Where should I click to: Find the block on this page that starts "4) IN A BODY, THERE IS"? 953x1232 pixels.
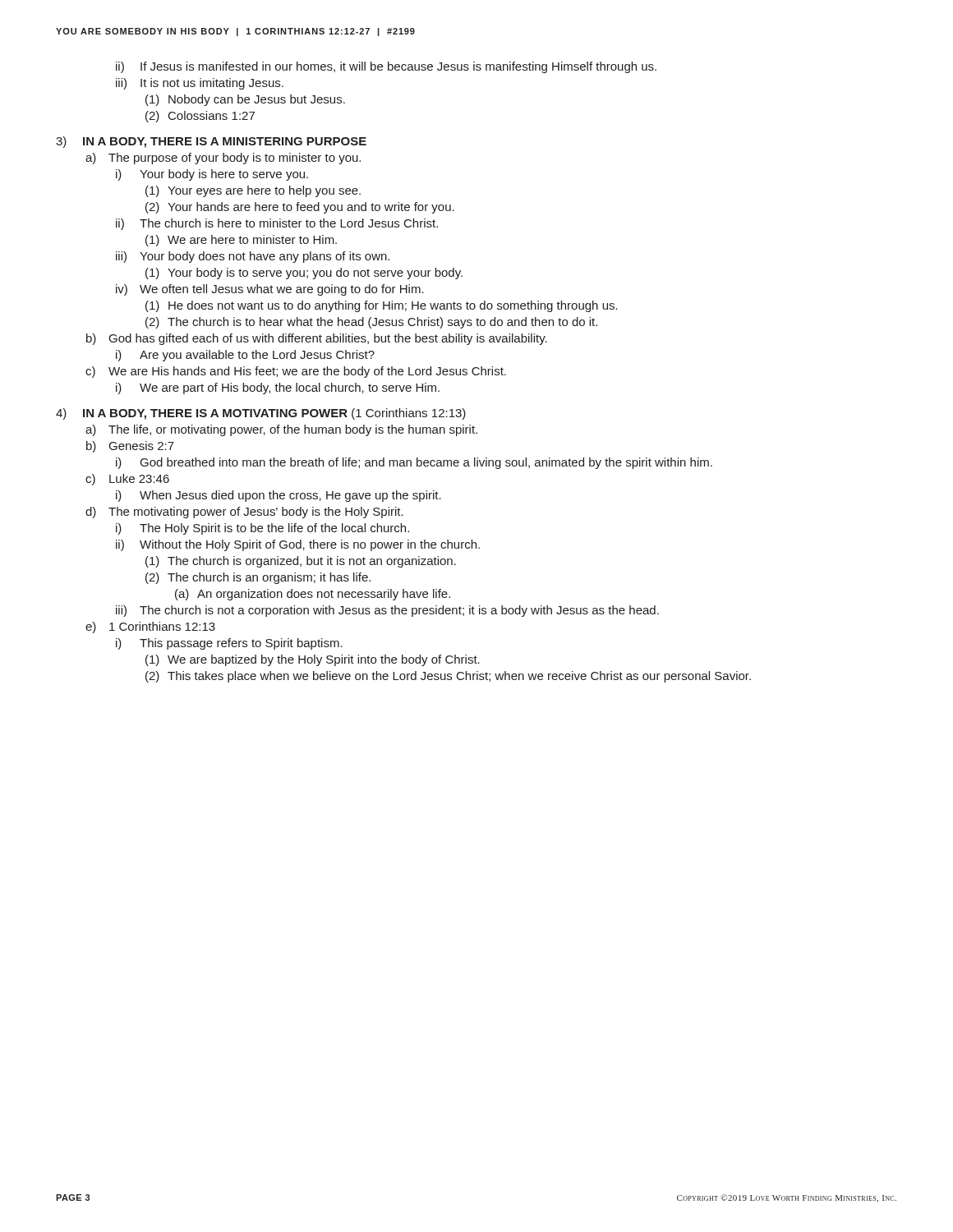261,413
